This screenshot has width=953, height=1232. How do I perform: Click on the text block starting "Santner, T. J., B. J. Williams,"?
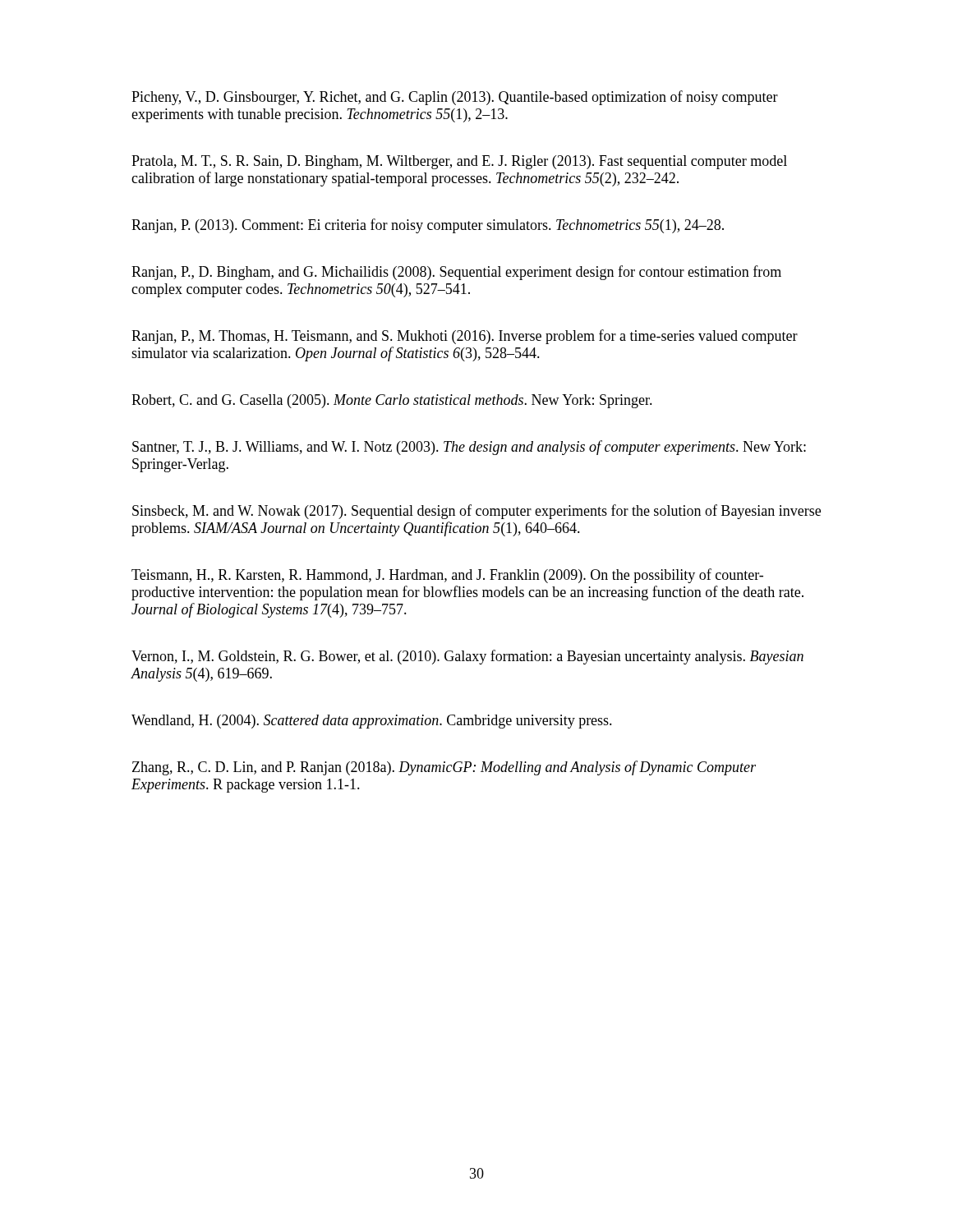pos(476,456)
